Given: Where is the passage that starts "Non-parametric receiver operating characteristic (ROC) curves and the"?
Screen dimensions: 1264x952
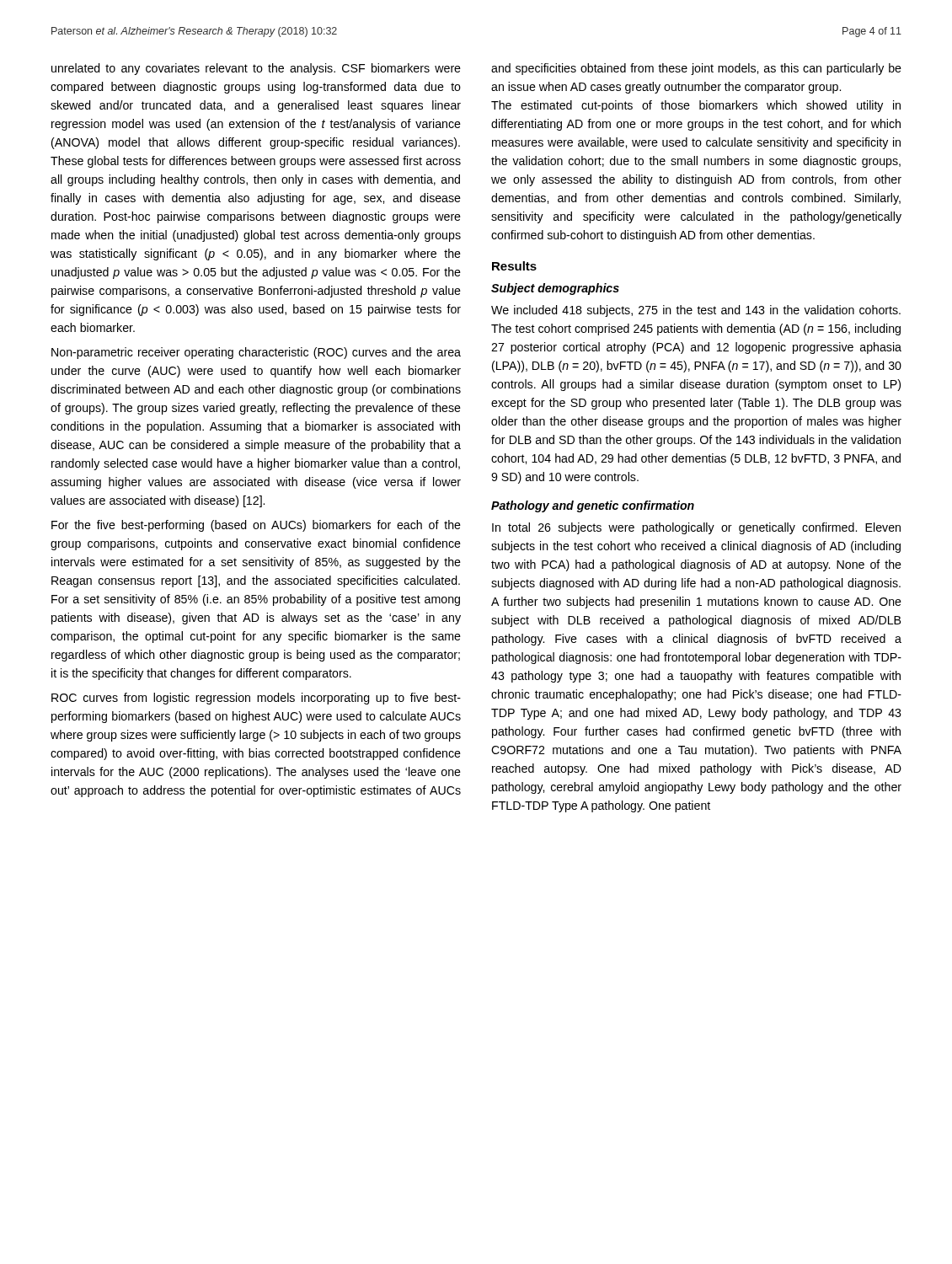Looking at the screenshot, I should [256, 426].
